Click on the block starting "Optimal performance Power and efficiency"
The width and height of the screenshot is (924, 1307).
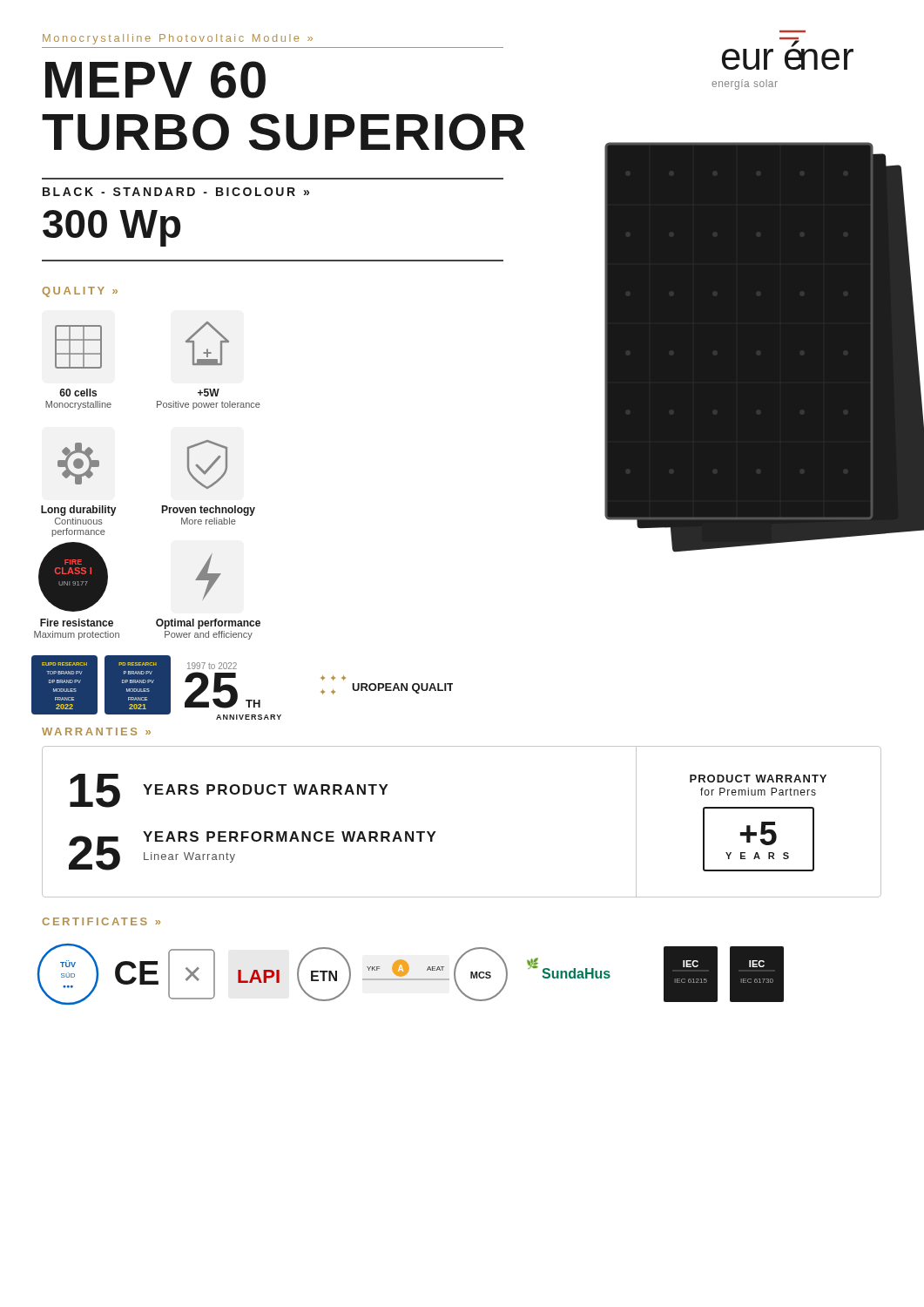click(208, 628)
